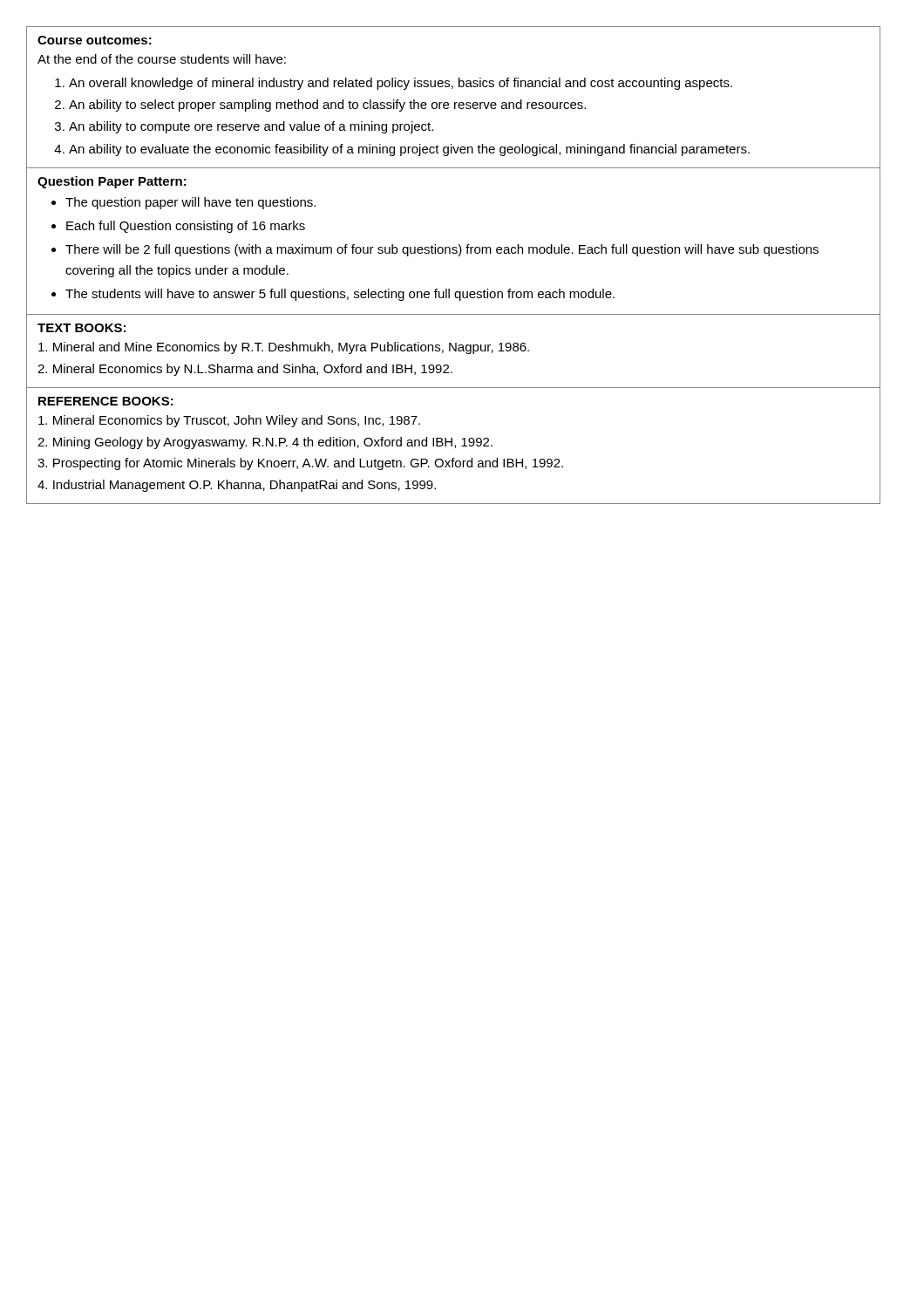Select the section header that says "Question Paper Pattern:"
This screenshot has width=924, height=1308.
[112, 181]
